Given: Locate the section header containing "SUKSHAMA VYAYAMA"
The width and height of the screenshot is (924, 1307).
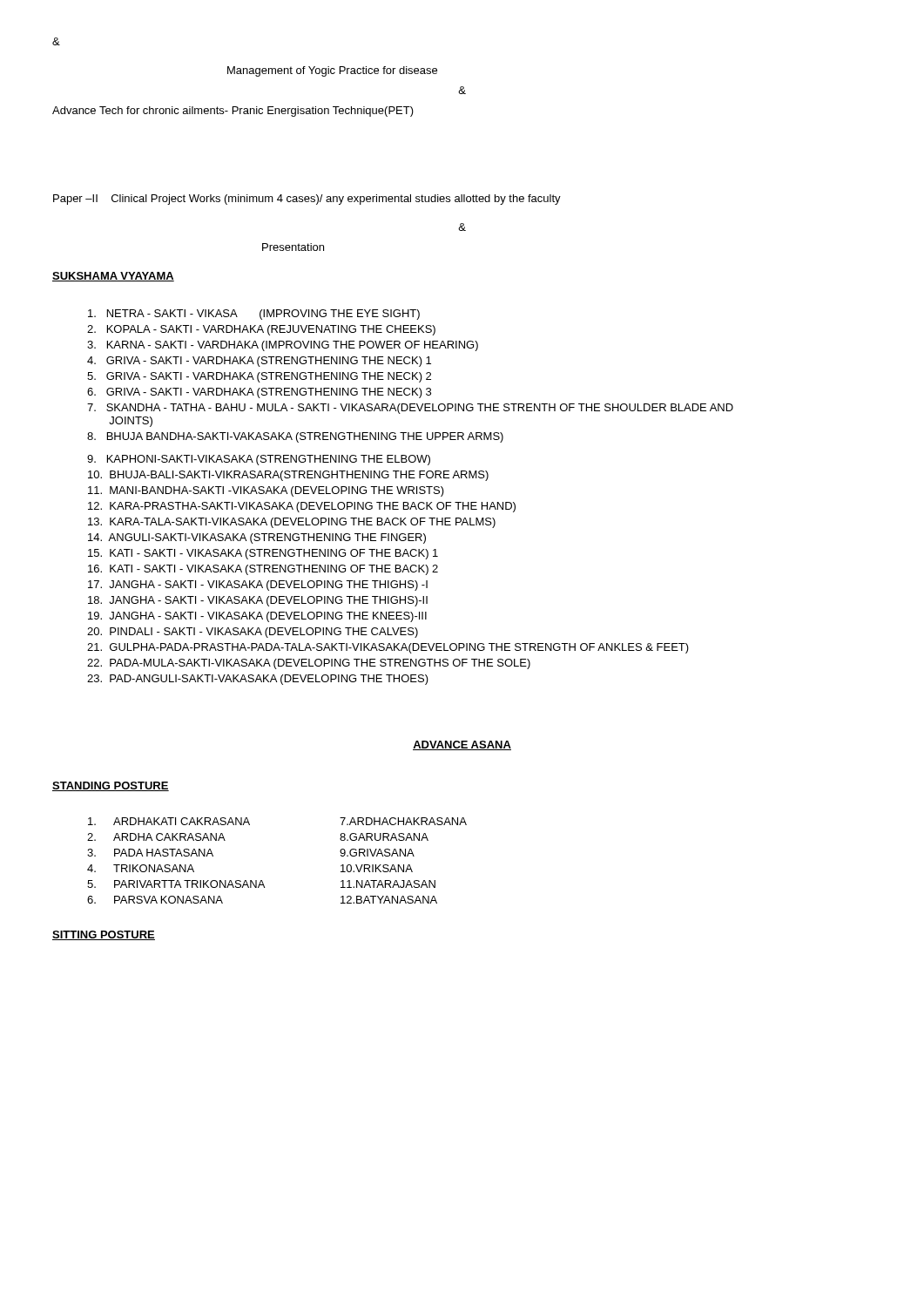Looking at the screenshot, I should coord(113,276).
